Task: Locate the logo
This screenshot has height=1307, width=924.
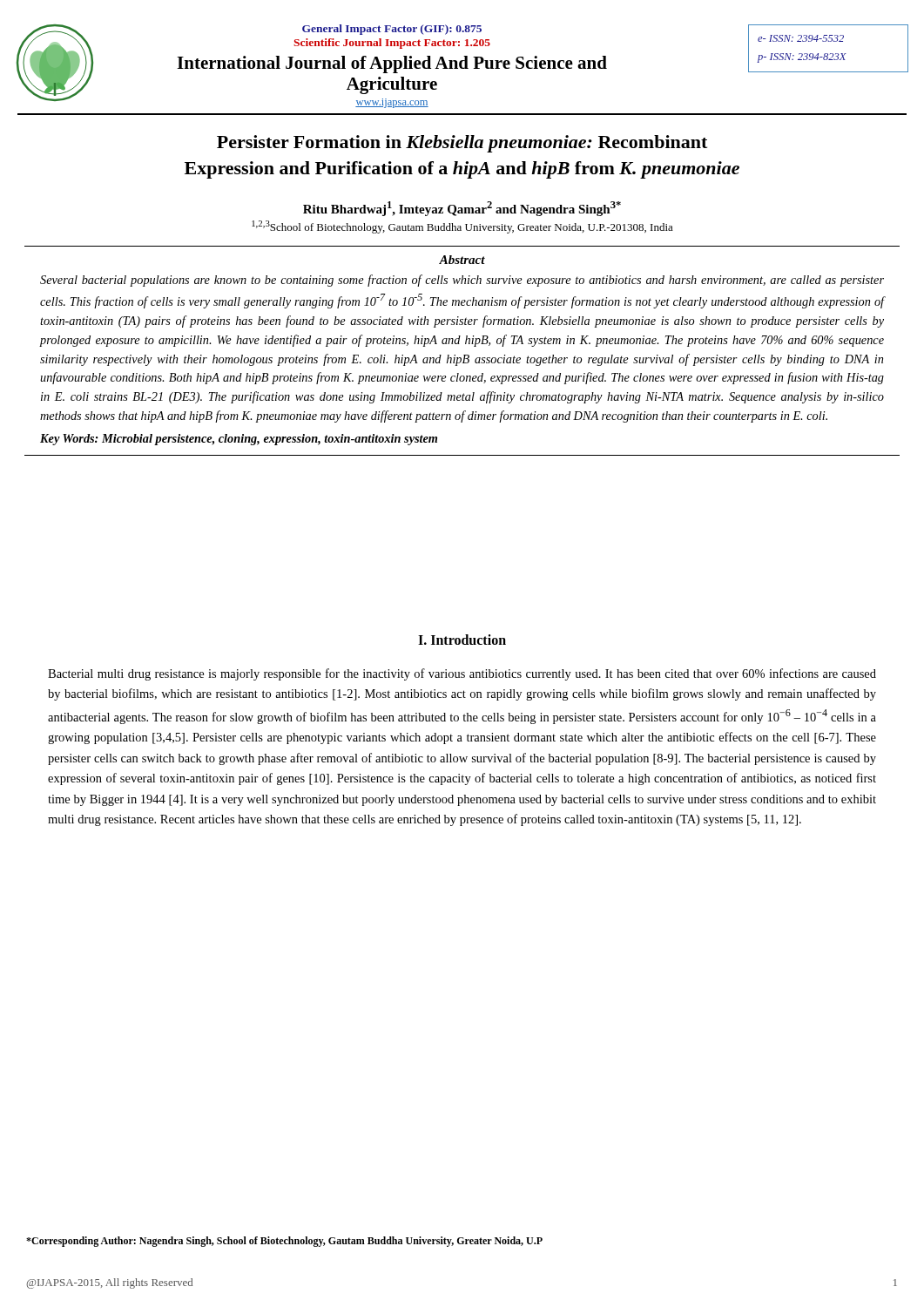Action: click(55, 63)
